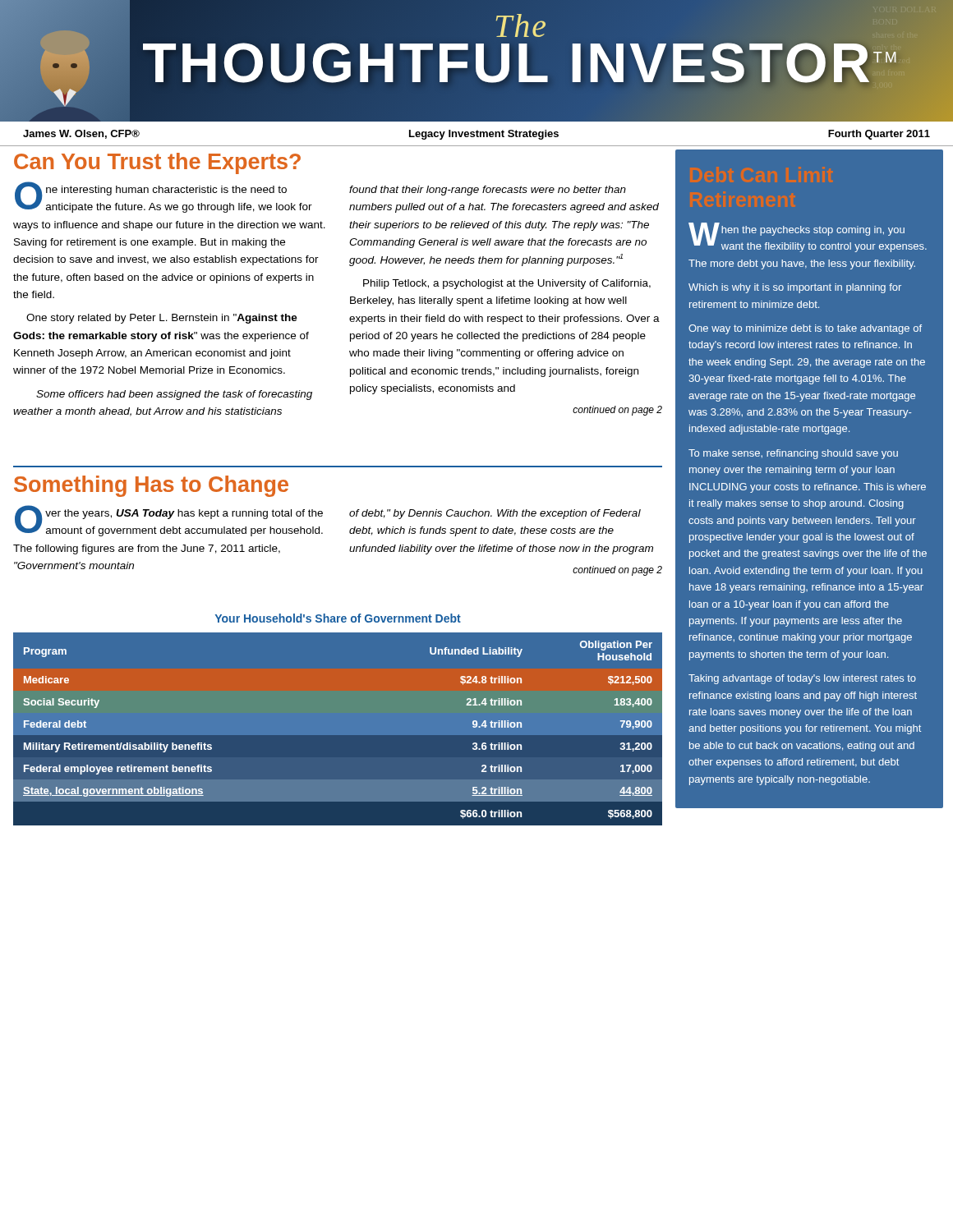Locate the table with the text "21.4 trillion"
Screen dimensions: 1232x953
click(338, 729)
